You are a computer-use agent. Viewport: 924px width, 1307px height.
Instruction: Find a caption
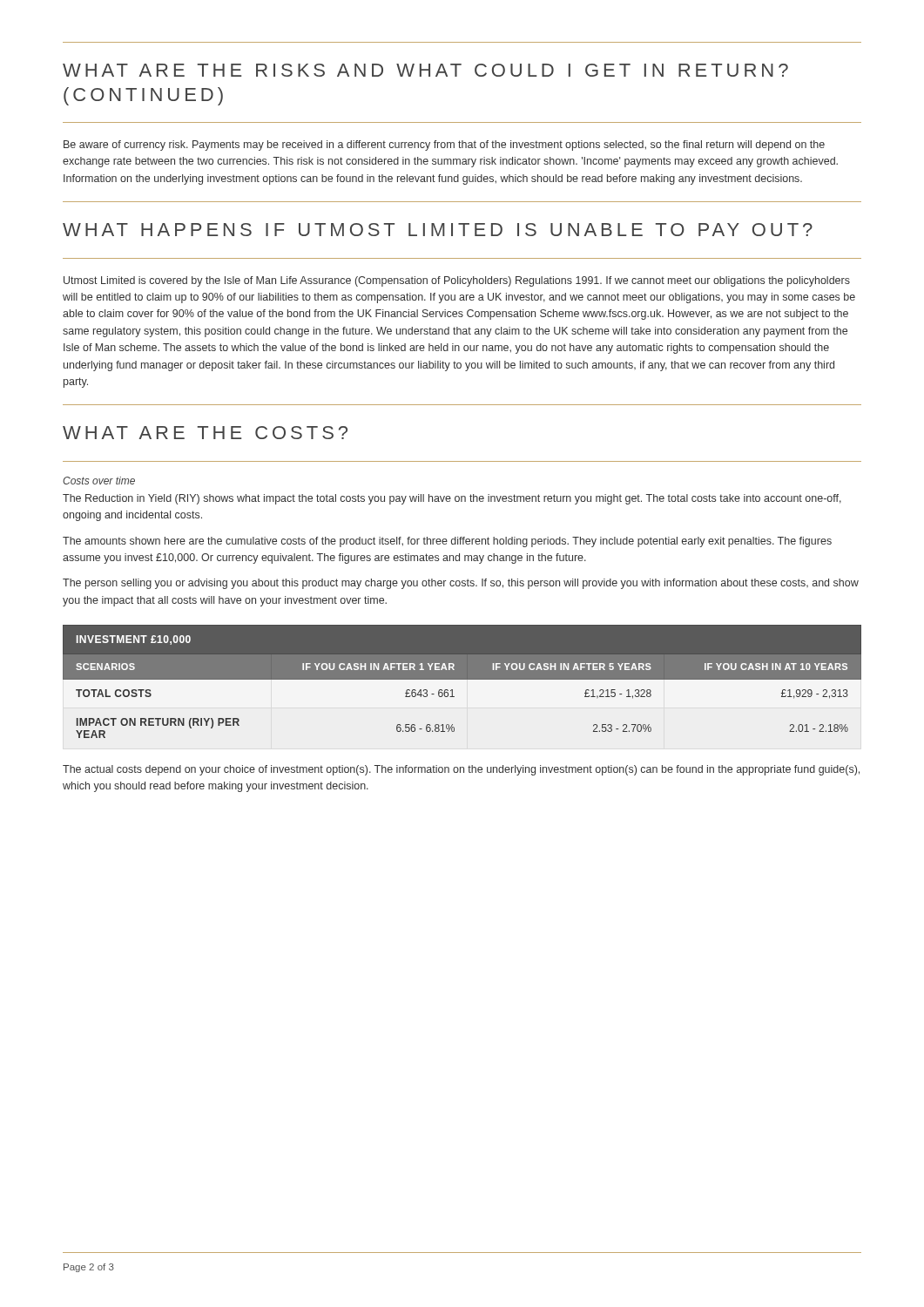[99, 481]
